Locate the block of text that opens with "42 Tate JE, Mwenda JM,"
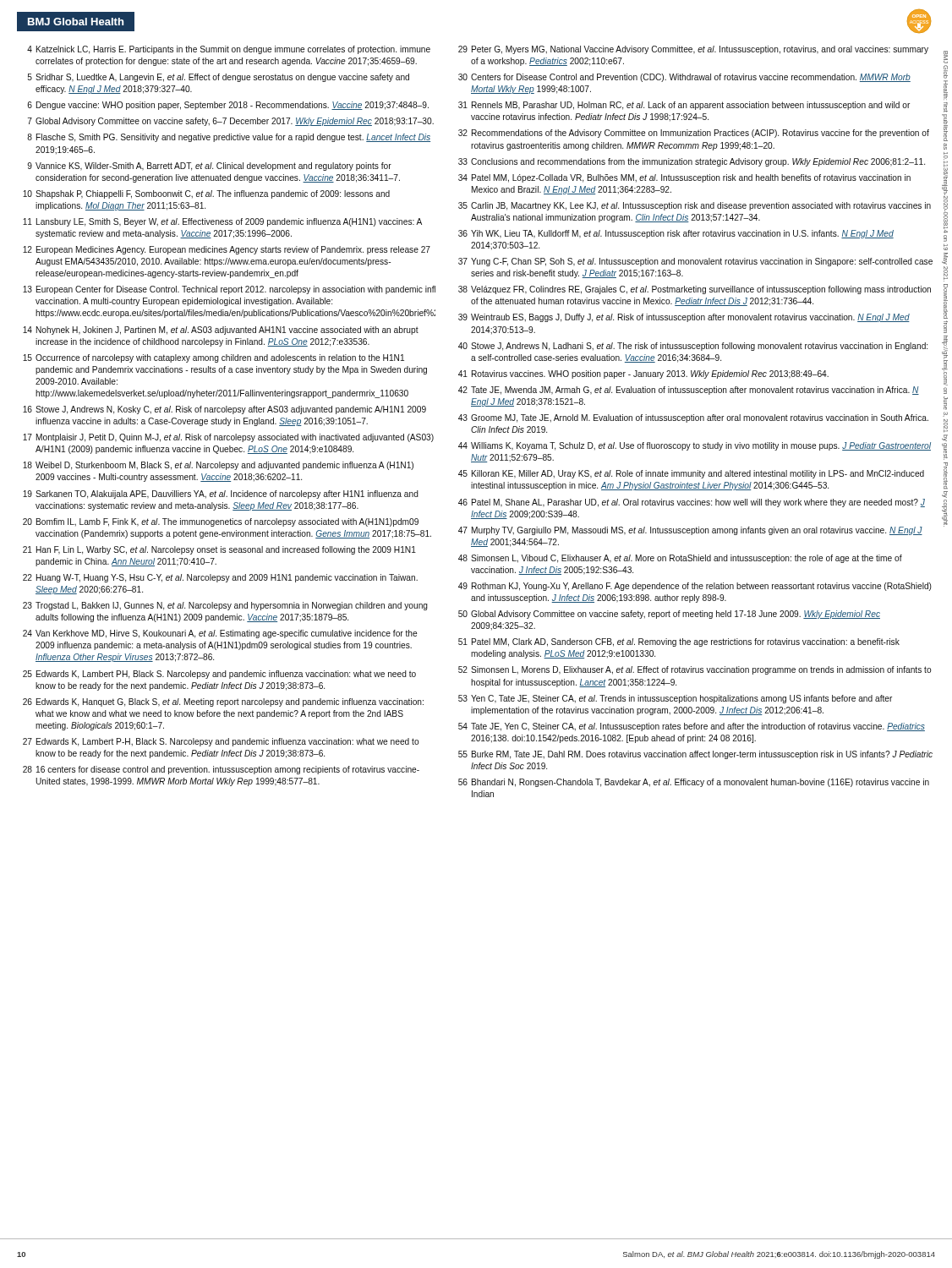The height and width of the screenshot is (1268, 952). click(x=693, y=396)
